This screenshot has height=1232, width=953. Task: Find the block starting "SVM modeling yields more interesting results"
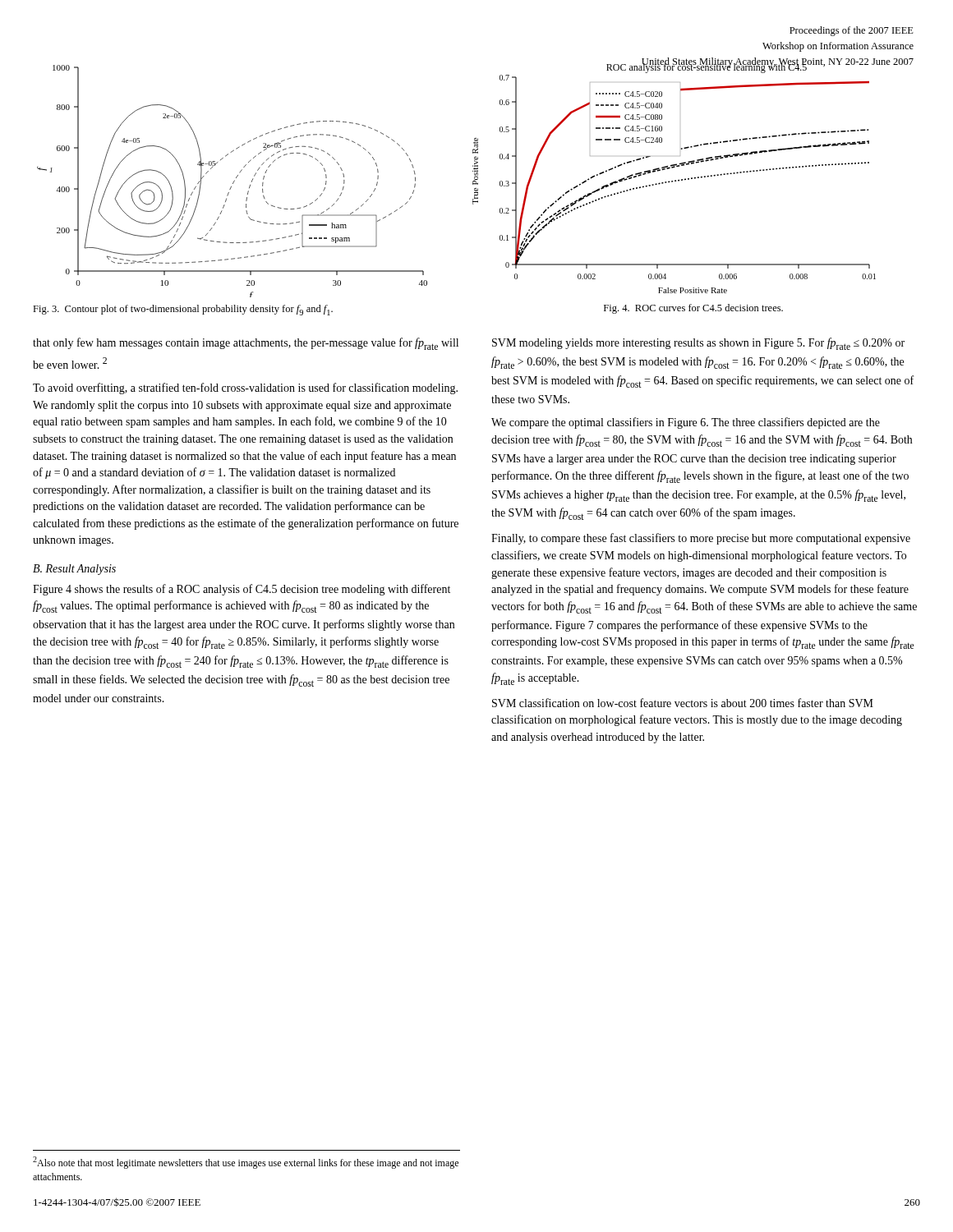(703, 371)
